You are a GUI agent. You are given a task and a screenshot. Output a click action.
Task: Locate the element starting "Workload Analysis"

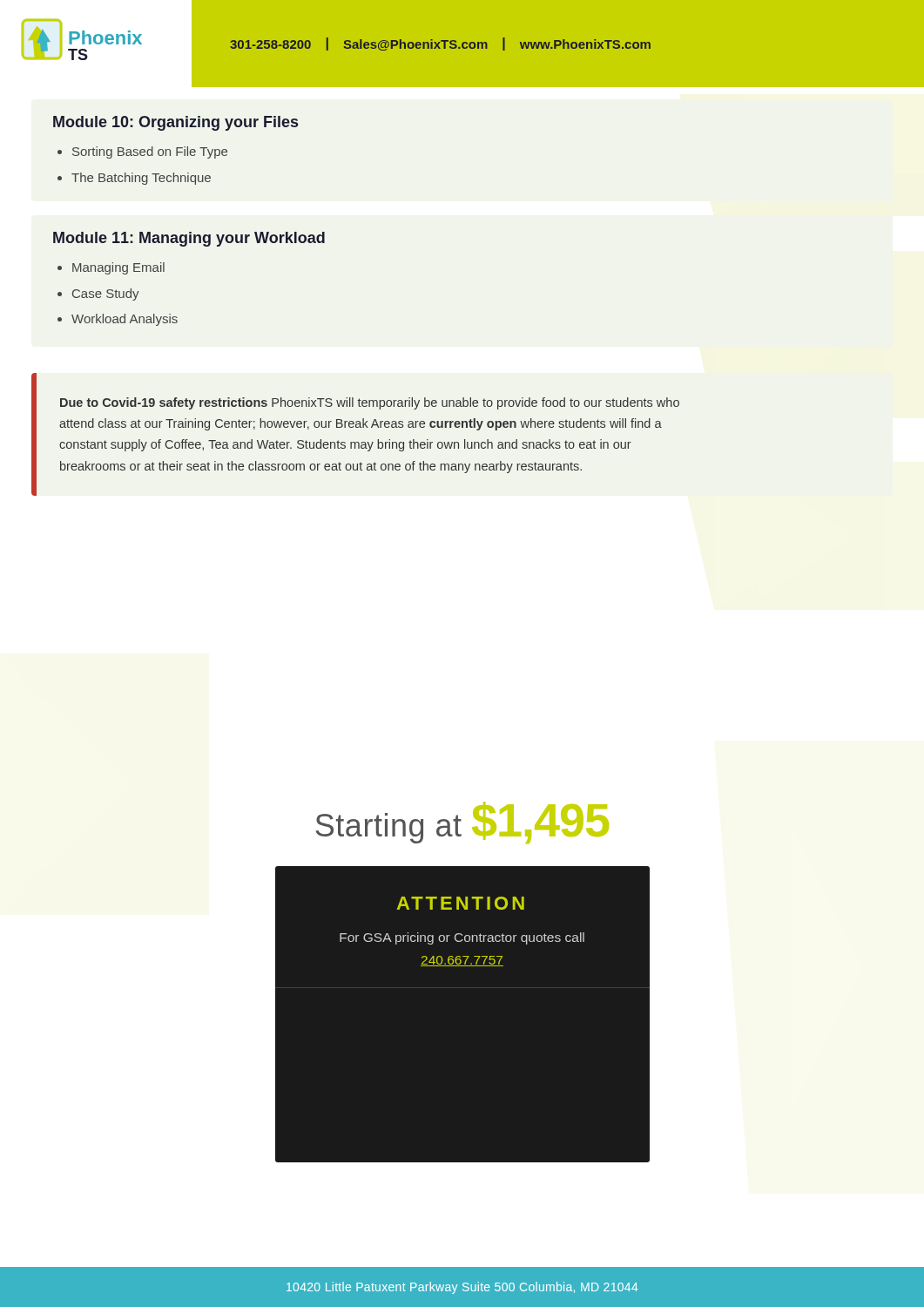125,318
